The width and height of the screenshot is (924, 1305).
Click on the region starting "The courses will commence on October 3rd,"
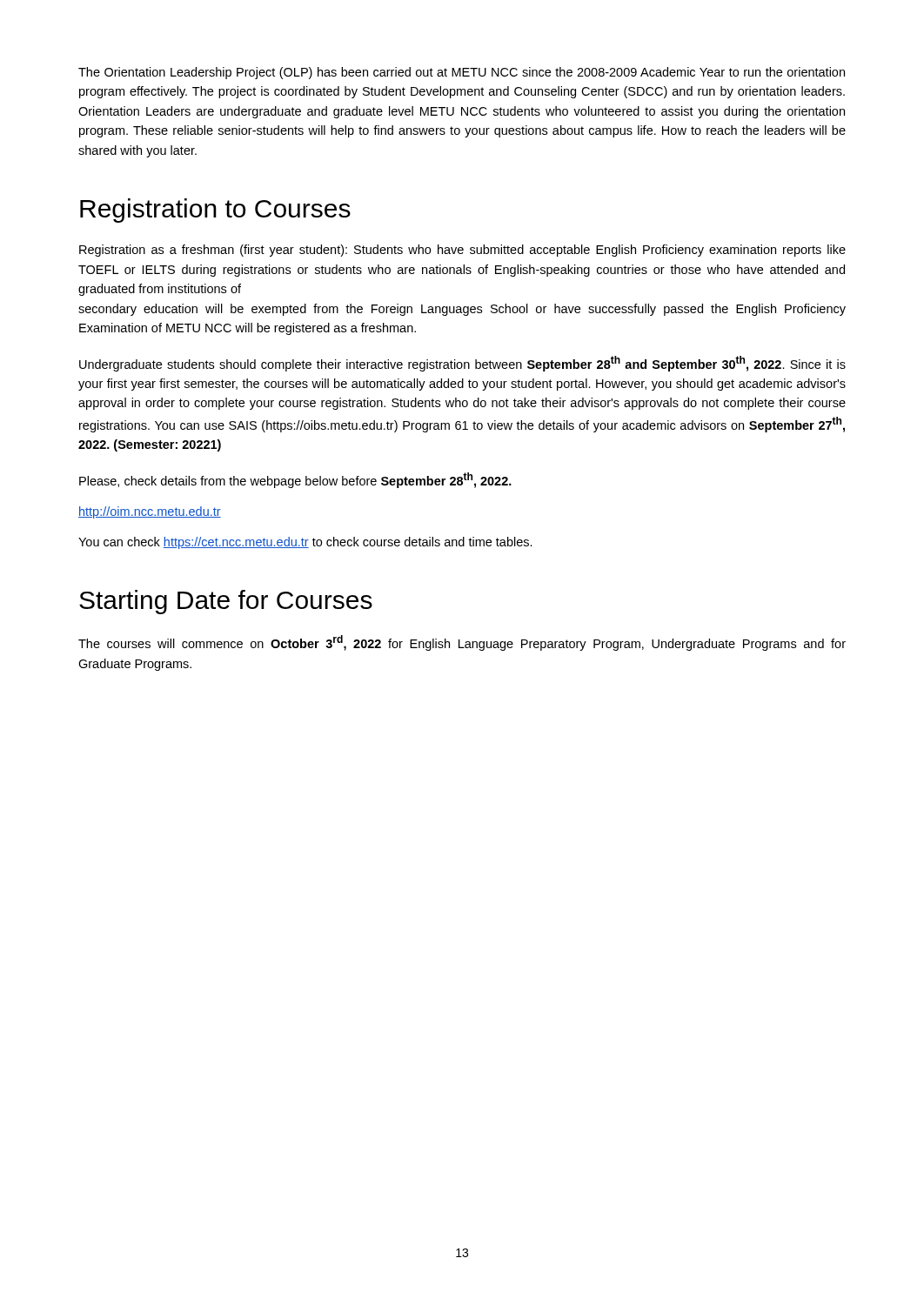tap(462, 653)
